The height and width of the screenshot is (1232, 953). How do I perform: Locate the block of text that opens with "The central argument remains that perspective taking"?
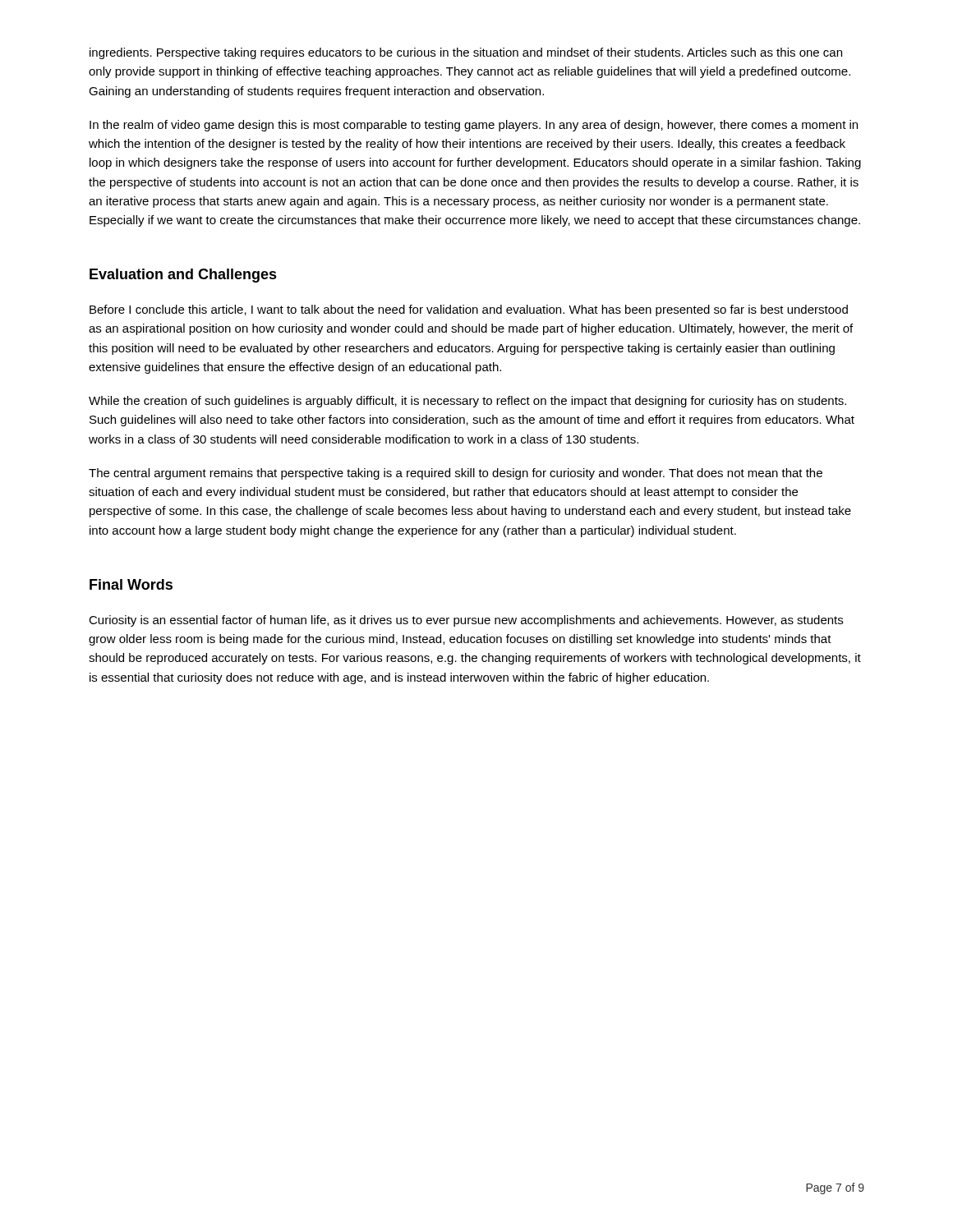470,501
